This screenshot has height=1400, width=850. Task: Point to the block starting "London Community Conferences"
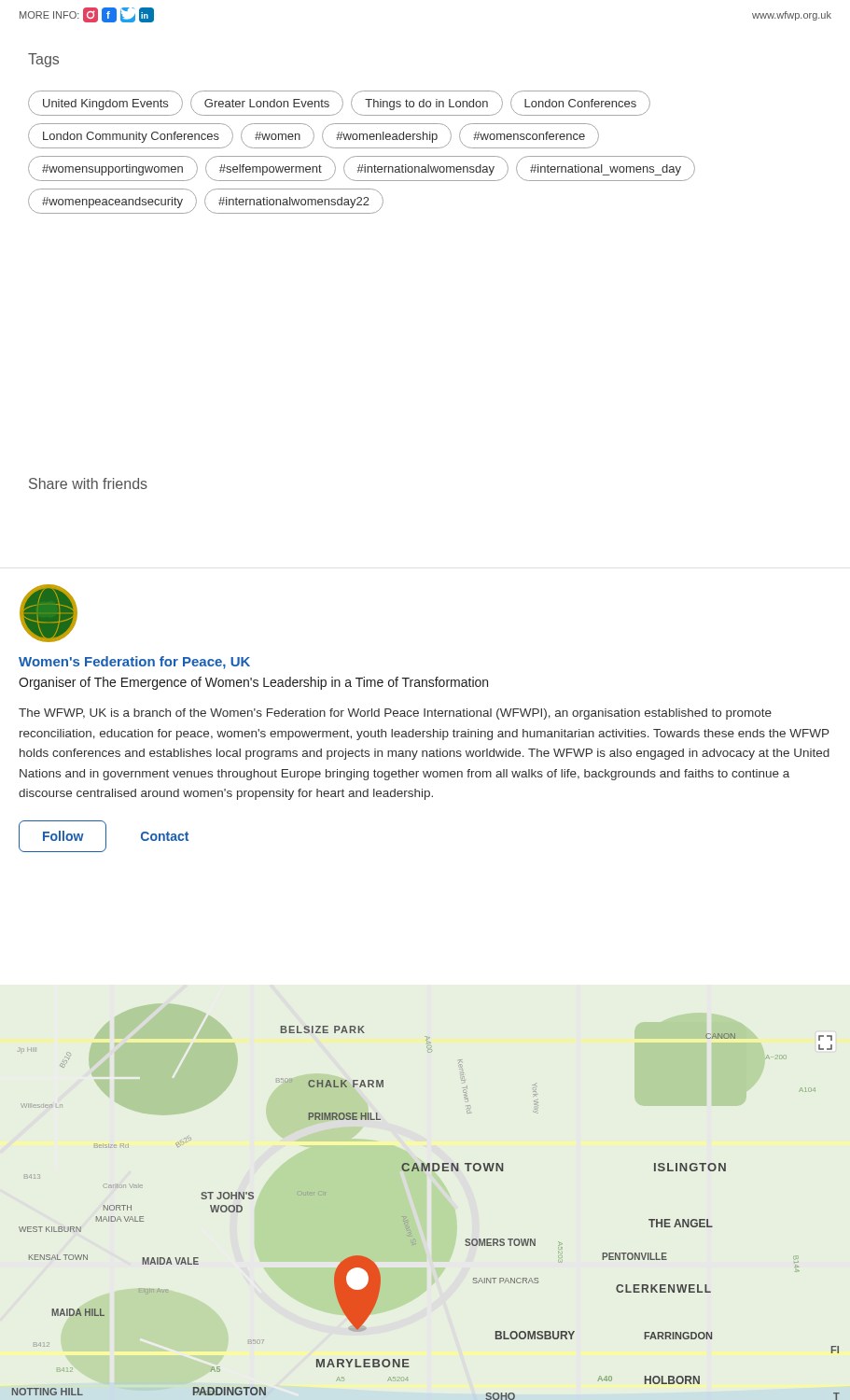(x=131, y=136)
